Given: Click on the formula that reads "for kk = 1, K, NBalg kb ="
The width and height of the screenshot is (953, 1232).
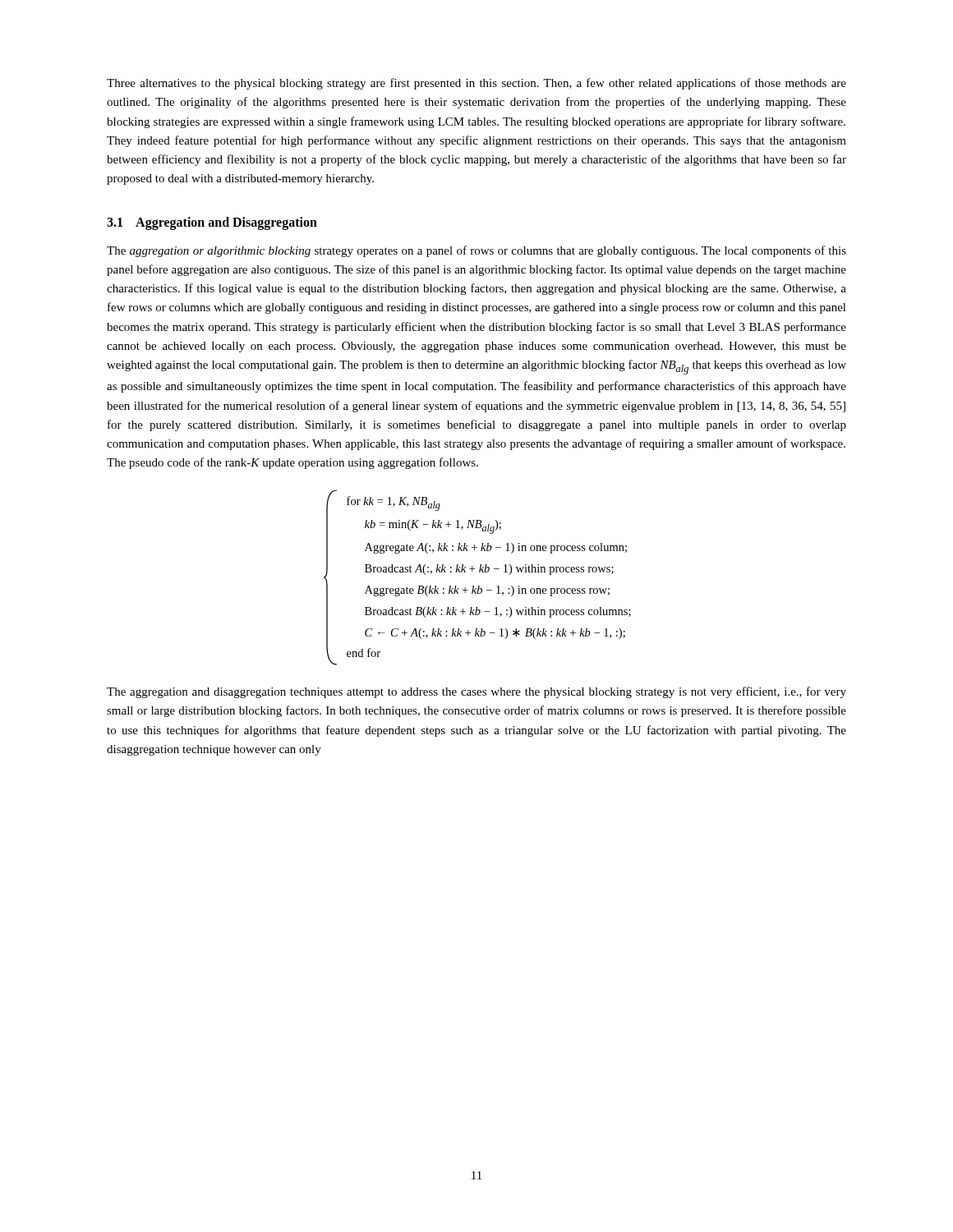Looking at the screenshot, I should [x=476, y=578].
